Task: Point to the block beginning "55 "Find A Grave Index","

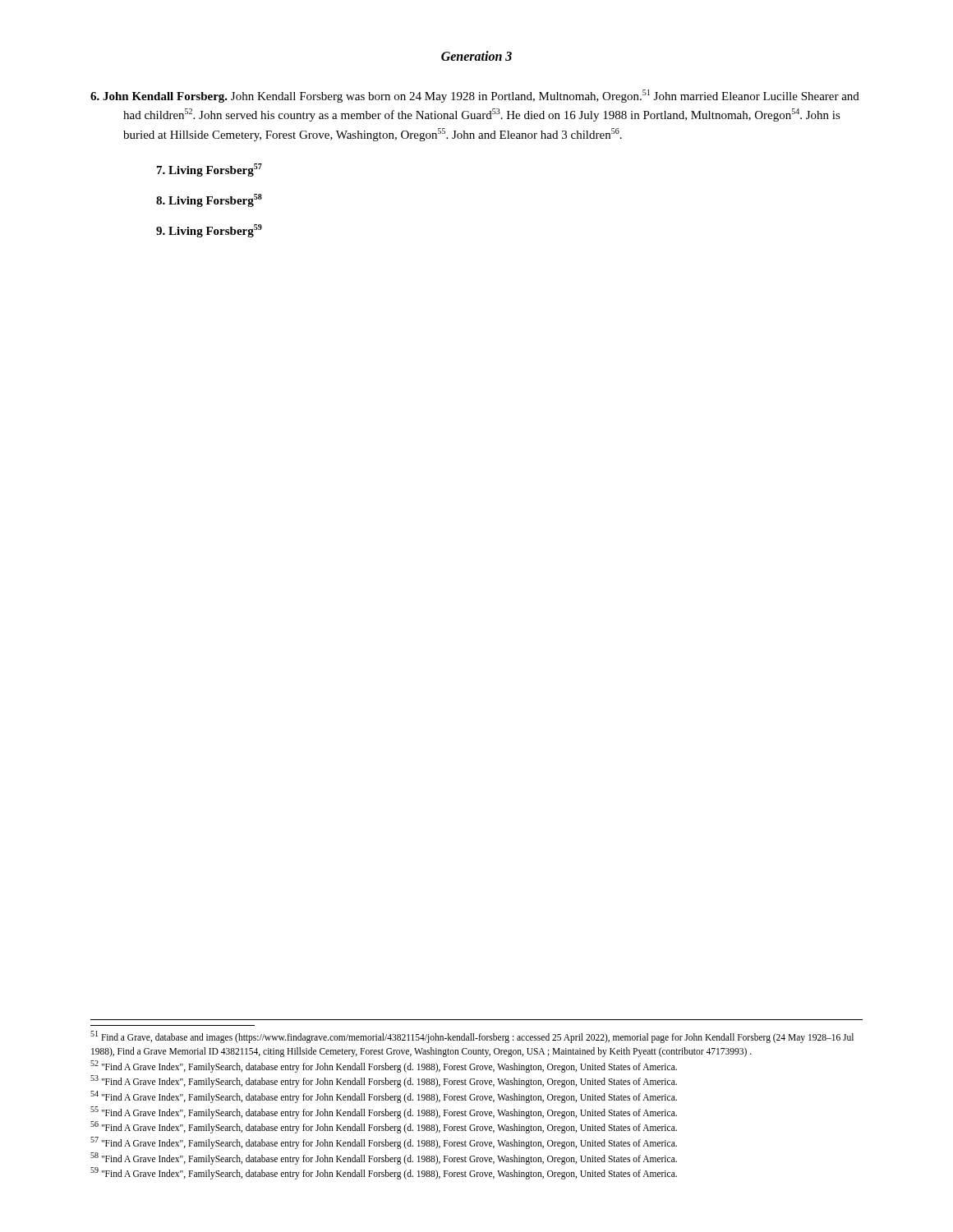Action: 384,1112
